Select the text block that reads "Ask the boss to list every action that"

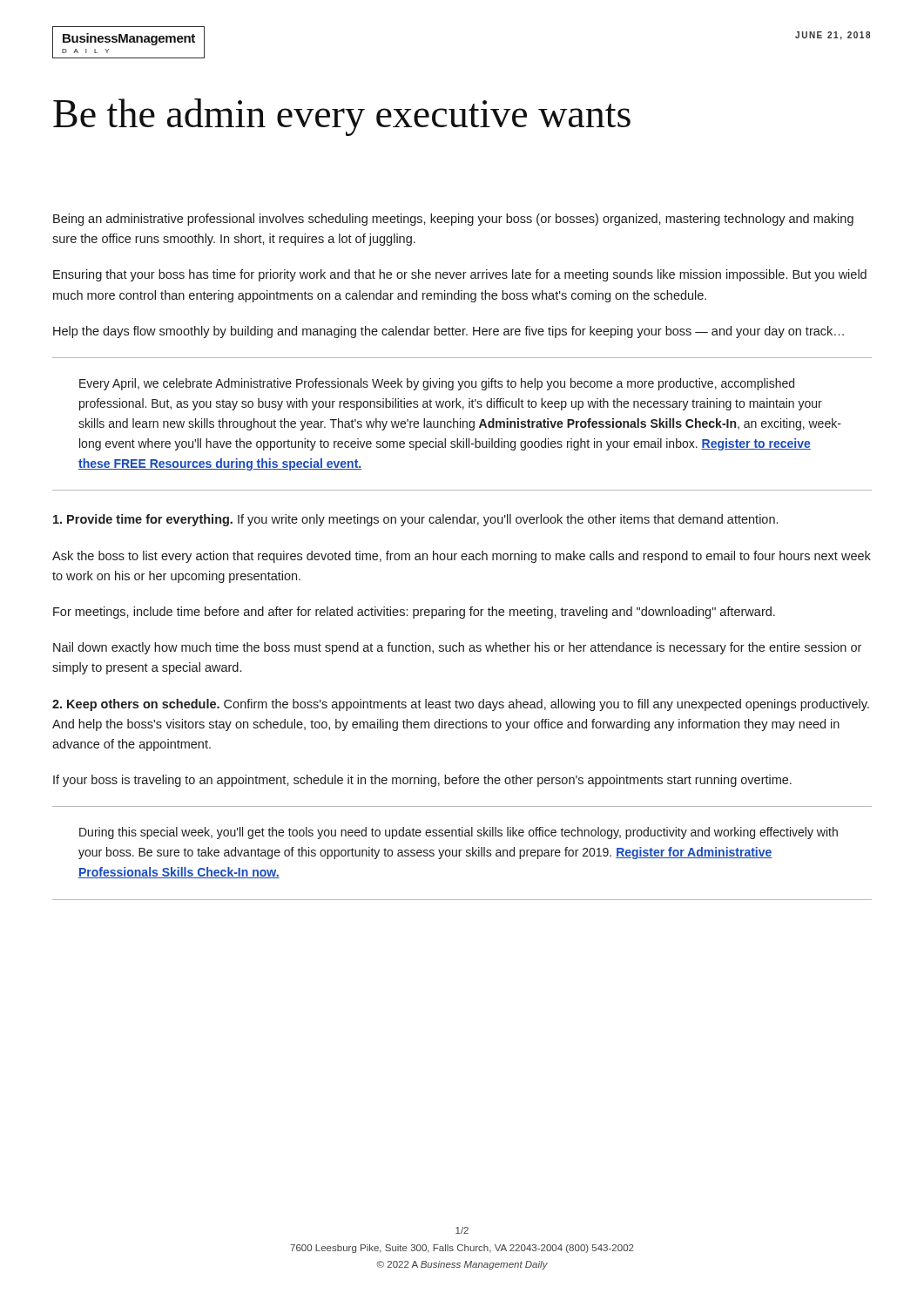(x=462, y=566)
